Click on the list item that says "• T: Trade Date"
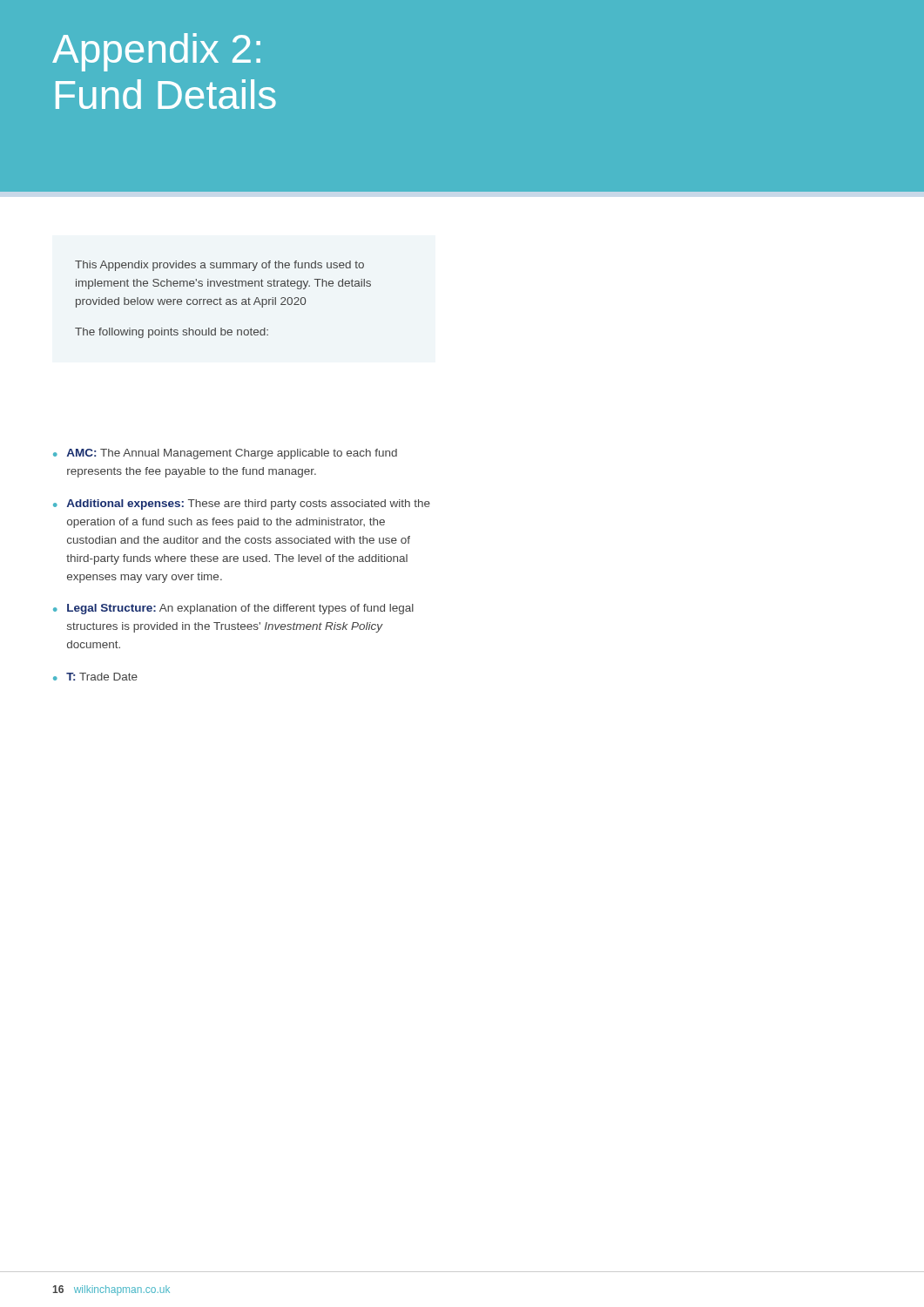Viewport: 924px width, 1307px height. 95,677
